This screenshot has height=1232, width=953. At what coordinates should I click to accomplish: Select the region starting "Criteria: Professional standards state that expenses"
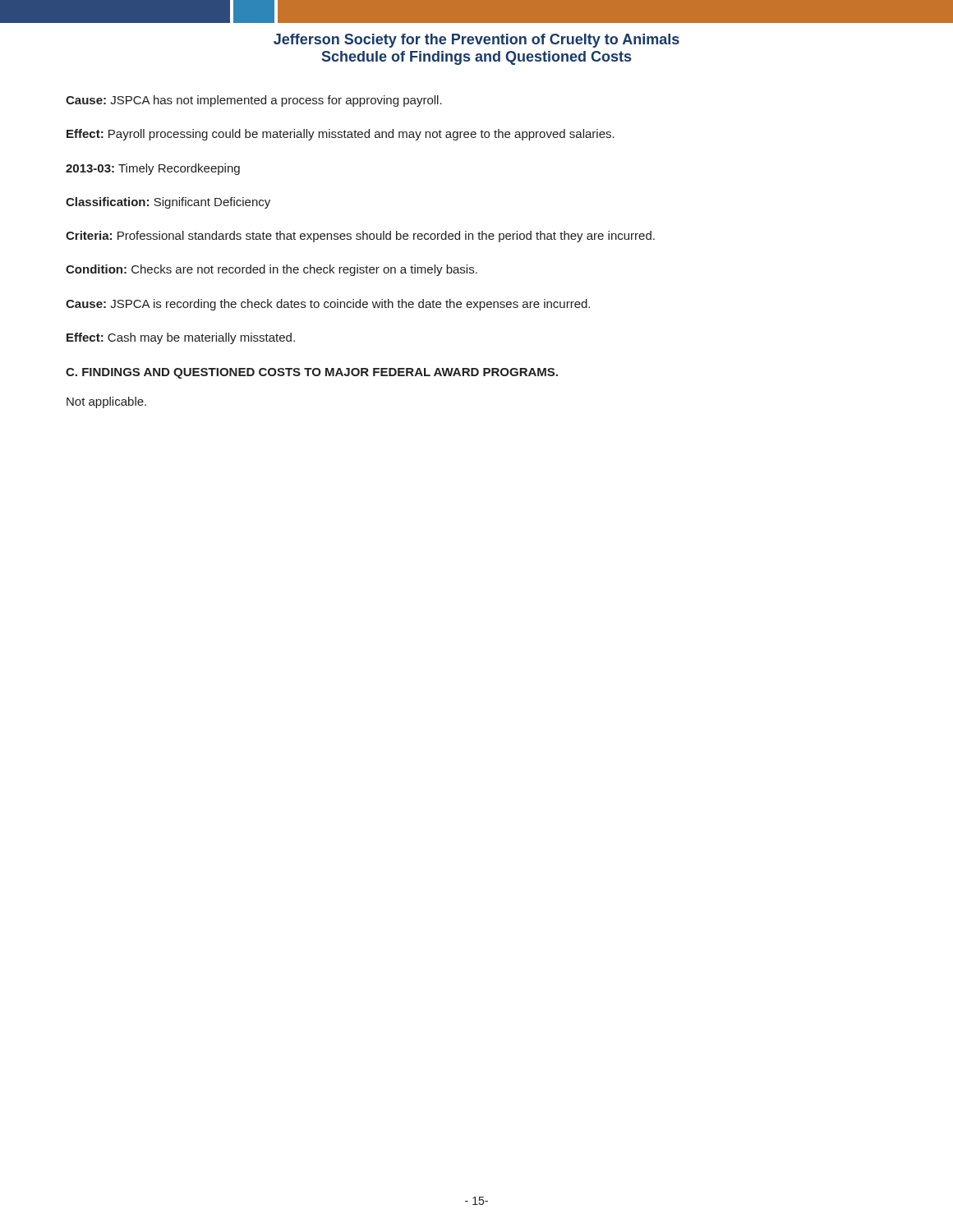point(361,235)
